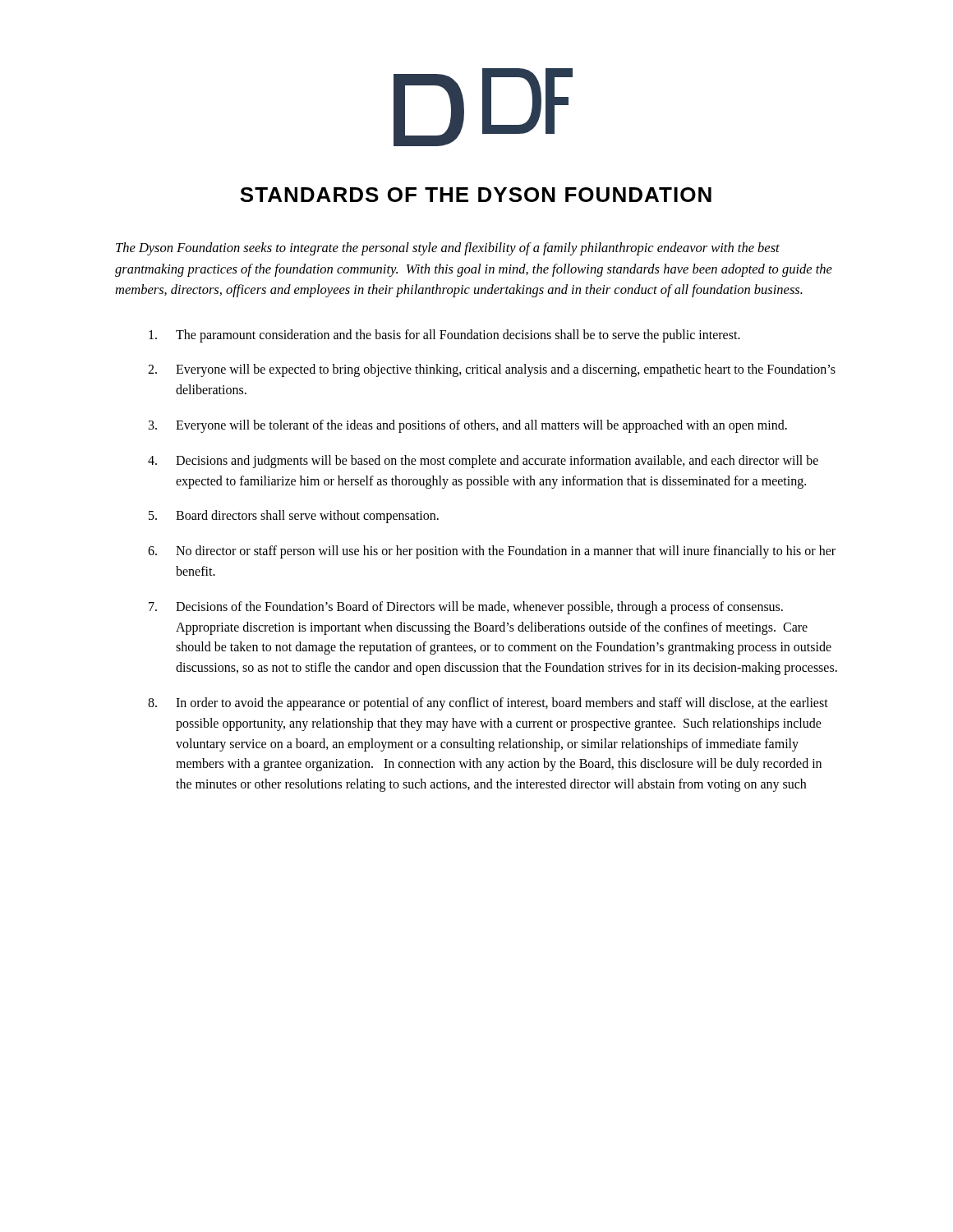The width and height of the screenshot is (953, 1232).
Task: Locate the passage starting "5. Board directors shall serve without"
Action: (294, 517)
